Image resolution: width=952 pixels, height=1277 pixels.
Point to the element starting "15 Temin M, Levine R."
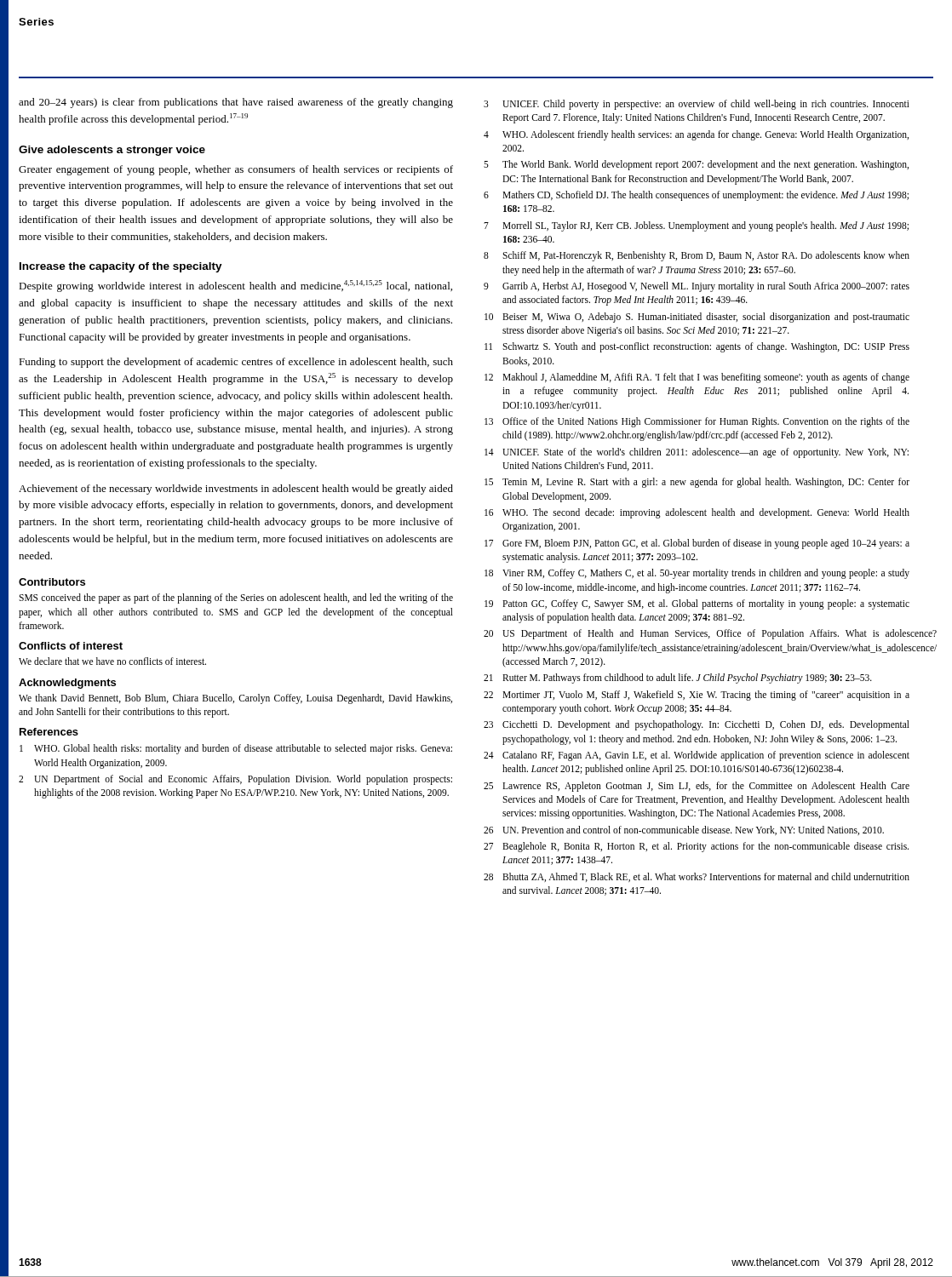tap(697, 489)
